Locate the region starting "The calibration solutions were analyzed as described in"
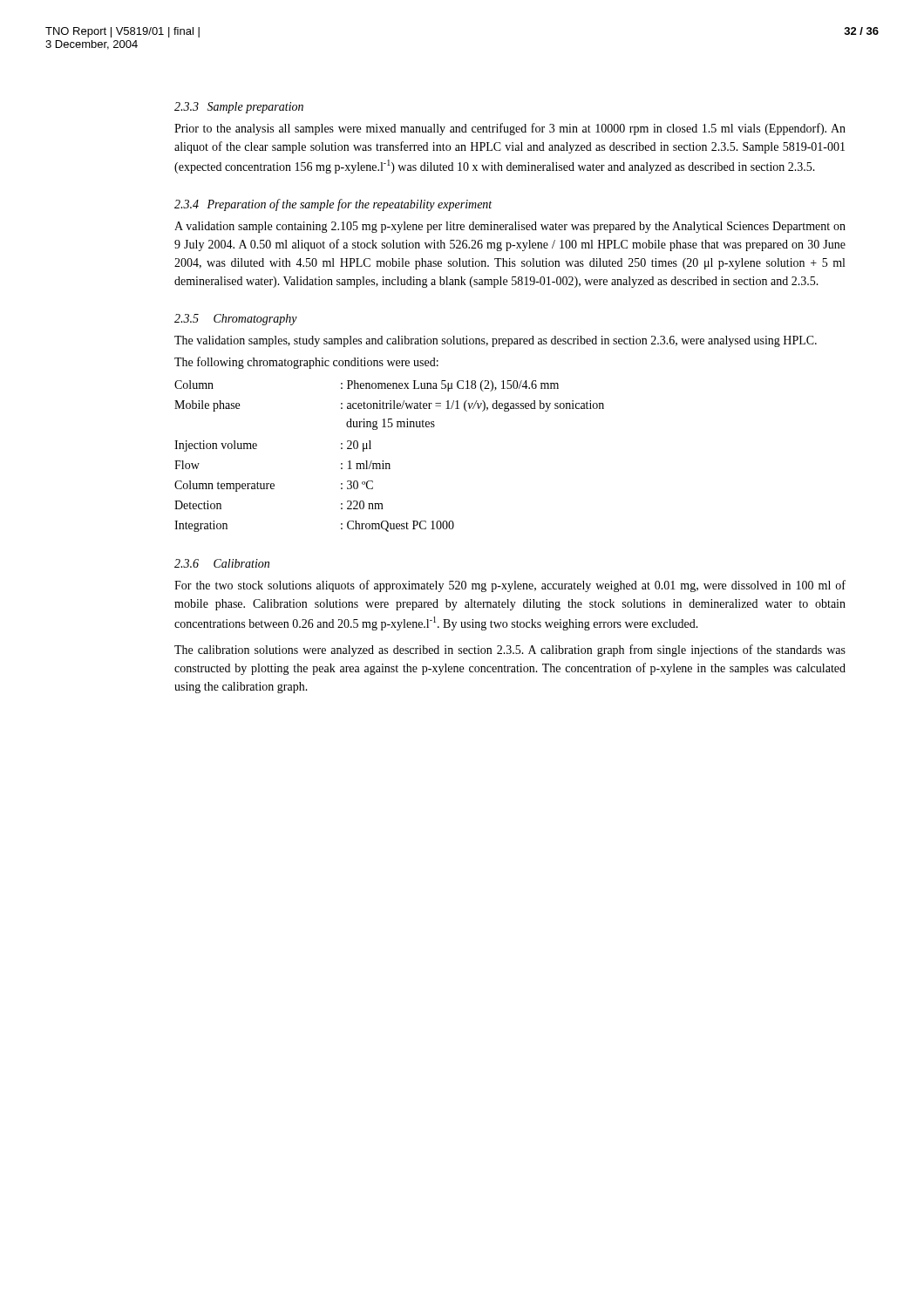Screen dimensions: 1308x924 [510, 669]
